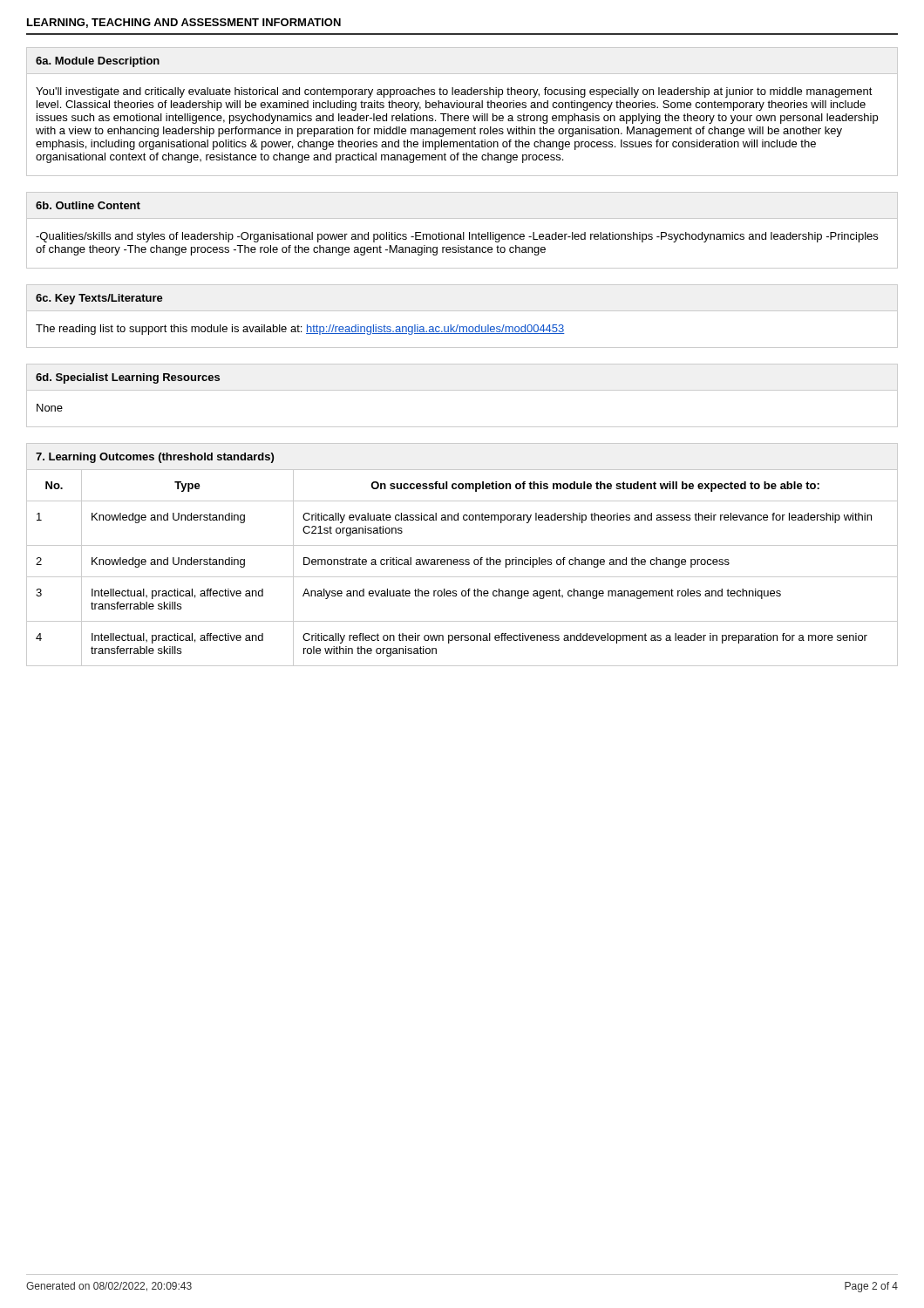Viewport: 924px width, 1308px height.
Task: Point to the region starting "LEARNING, TEACHING AND ASSESSMENT INFORMATION"
Action: click(x=184, y=22)
